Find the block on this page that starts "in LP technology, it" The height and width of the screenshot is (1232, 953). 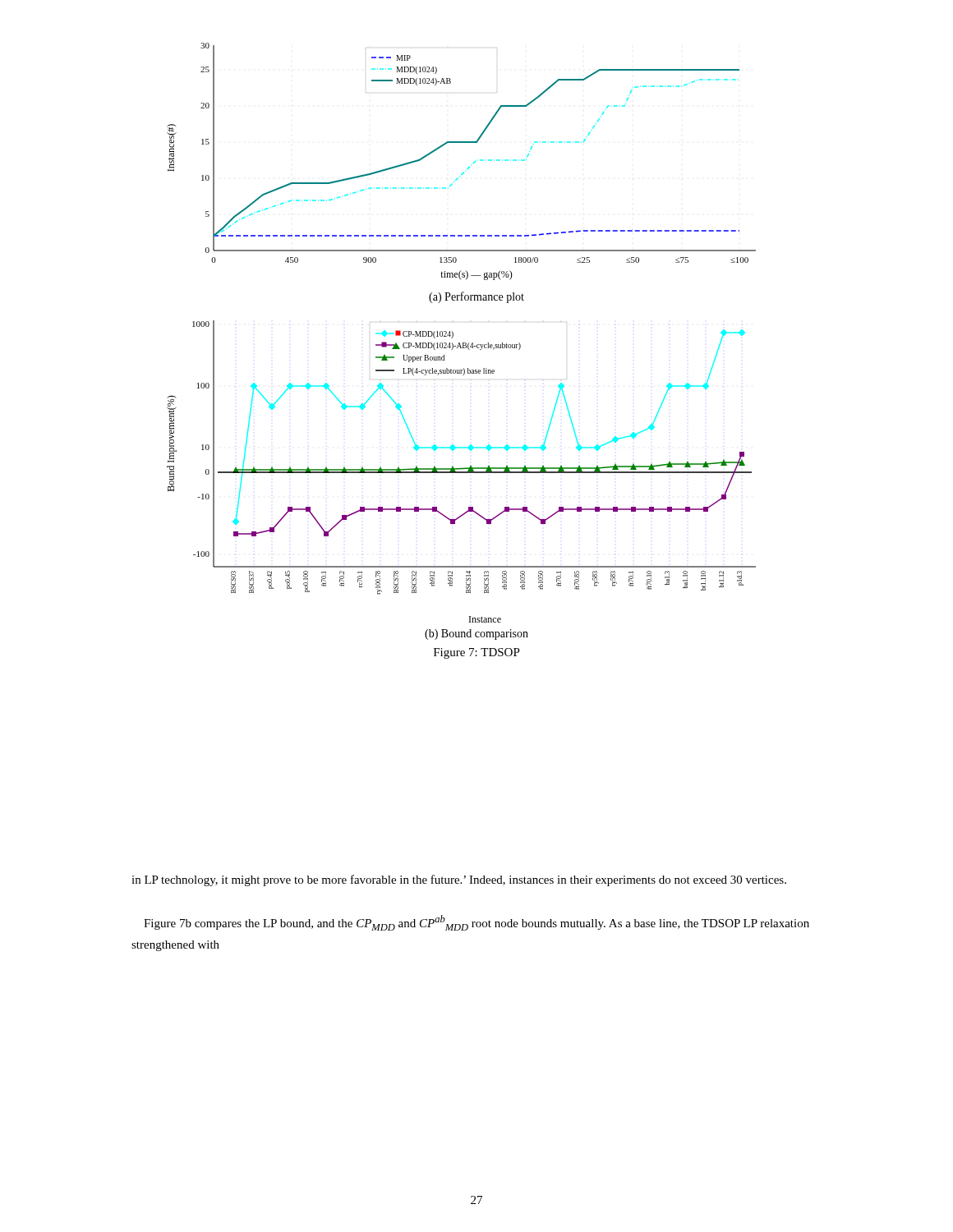click(459, 880)
